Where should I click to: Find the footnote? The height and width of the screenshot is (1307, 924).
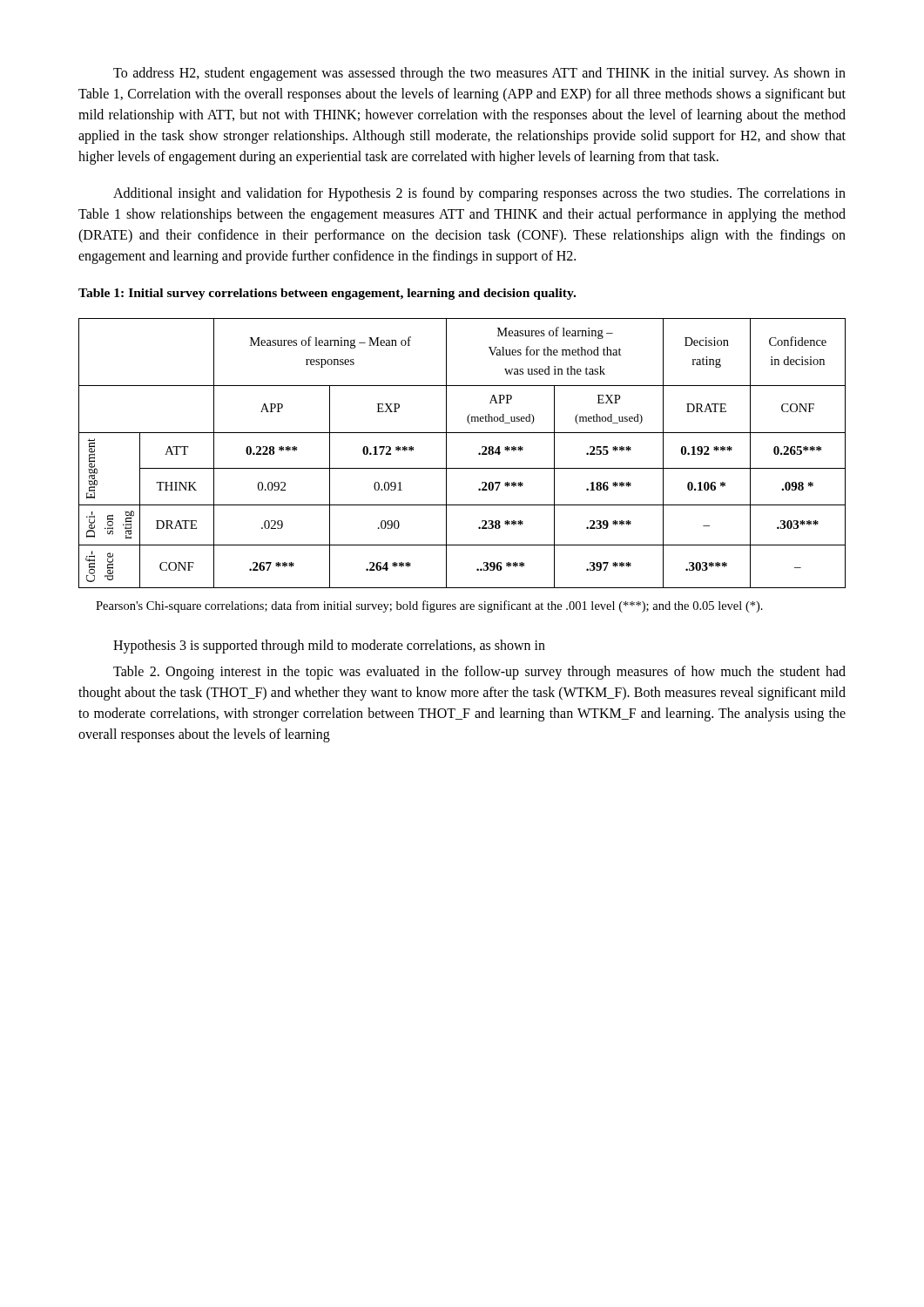click(x=430, y=606)
